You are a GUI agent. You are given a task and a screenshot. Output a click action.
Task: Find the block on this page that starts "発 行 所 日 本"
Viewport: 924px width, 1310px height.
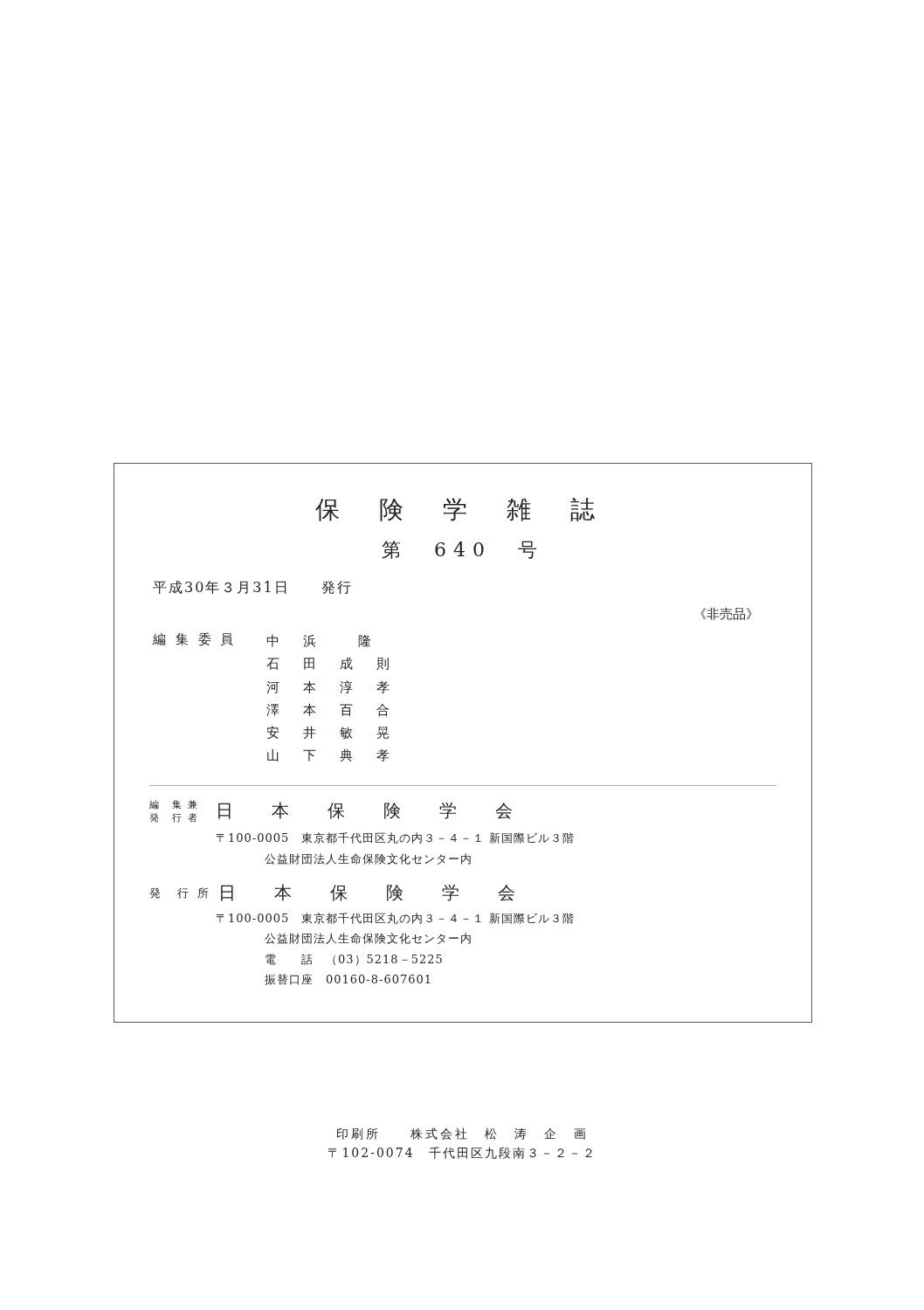click(463, 936)
